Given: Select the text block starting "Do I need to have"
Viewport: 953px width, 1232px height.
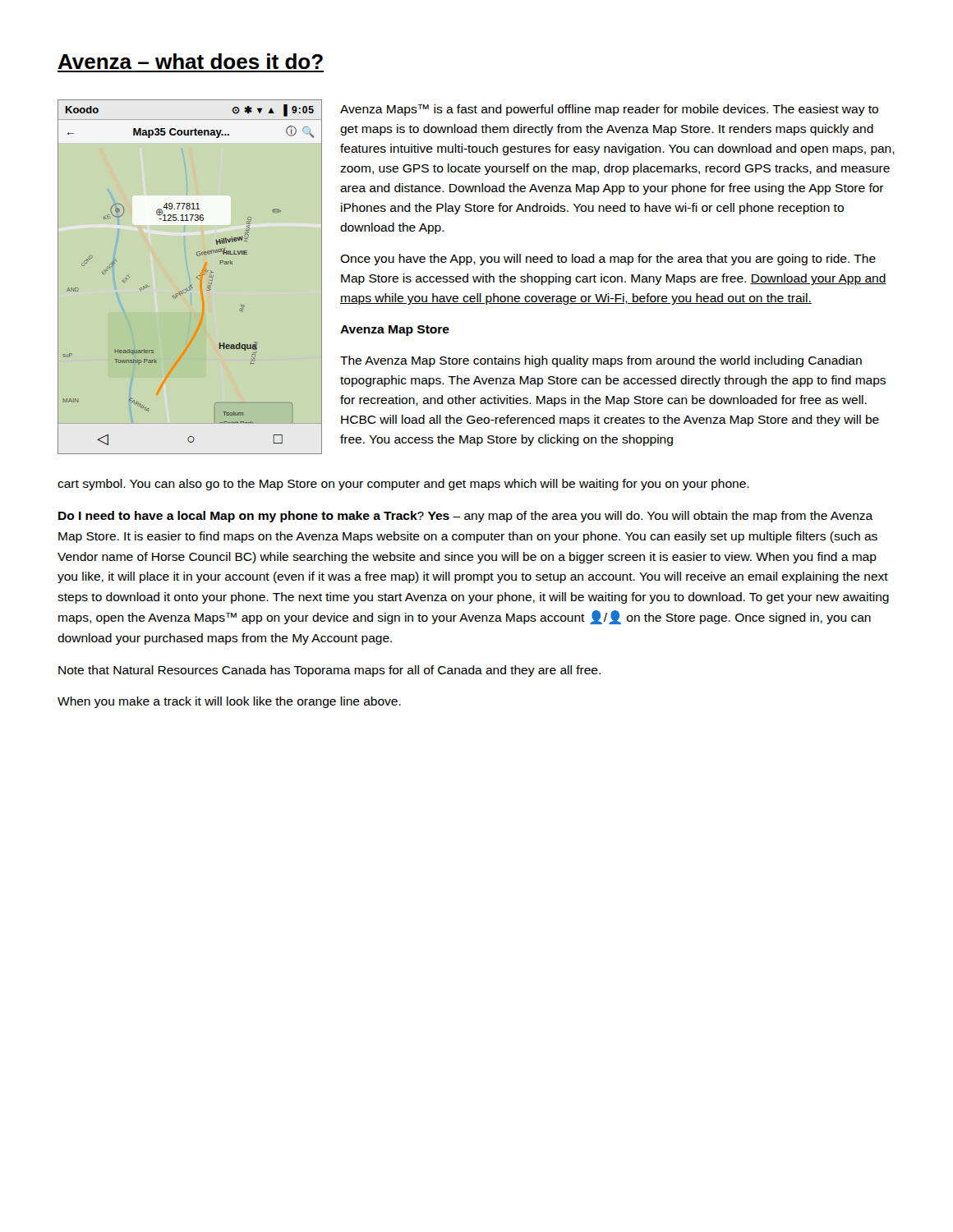Looking at the screenshot, I should 476,577.
